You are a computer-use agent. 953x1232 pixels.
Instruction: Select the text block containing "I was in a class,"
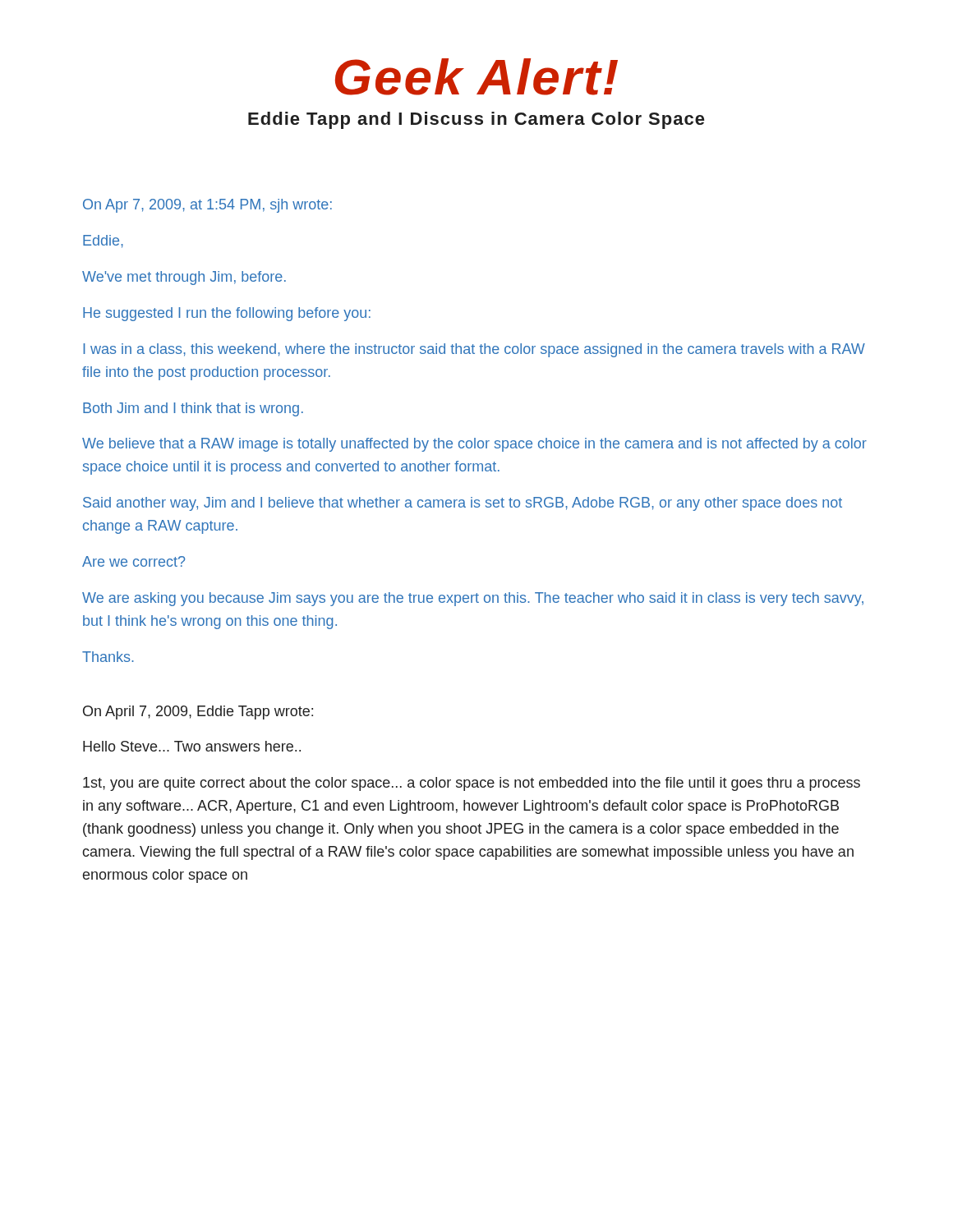tap(474, 360)
